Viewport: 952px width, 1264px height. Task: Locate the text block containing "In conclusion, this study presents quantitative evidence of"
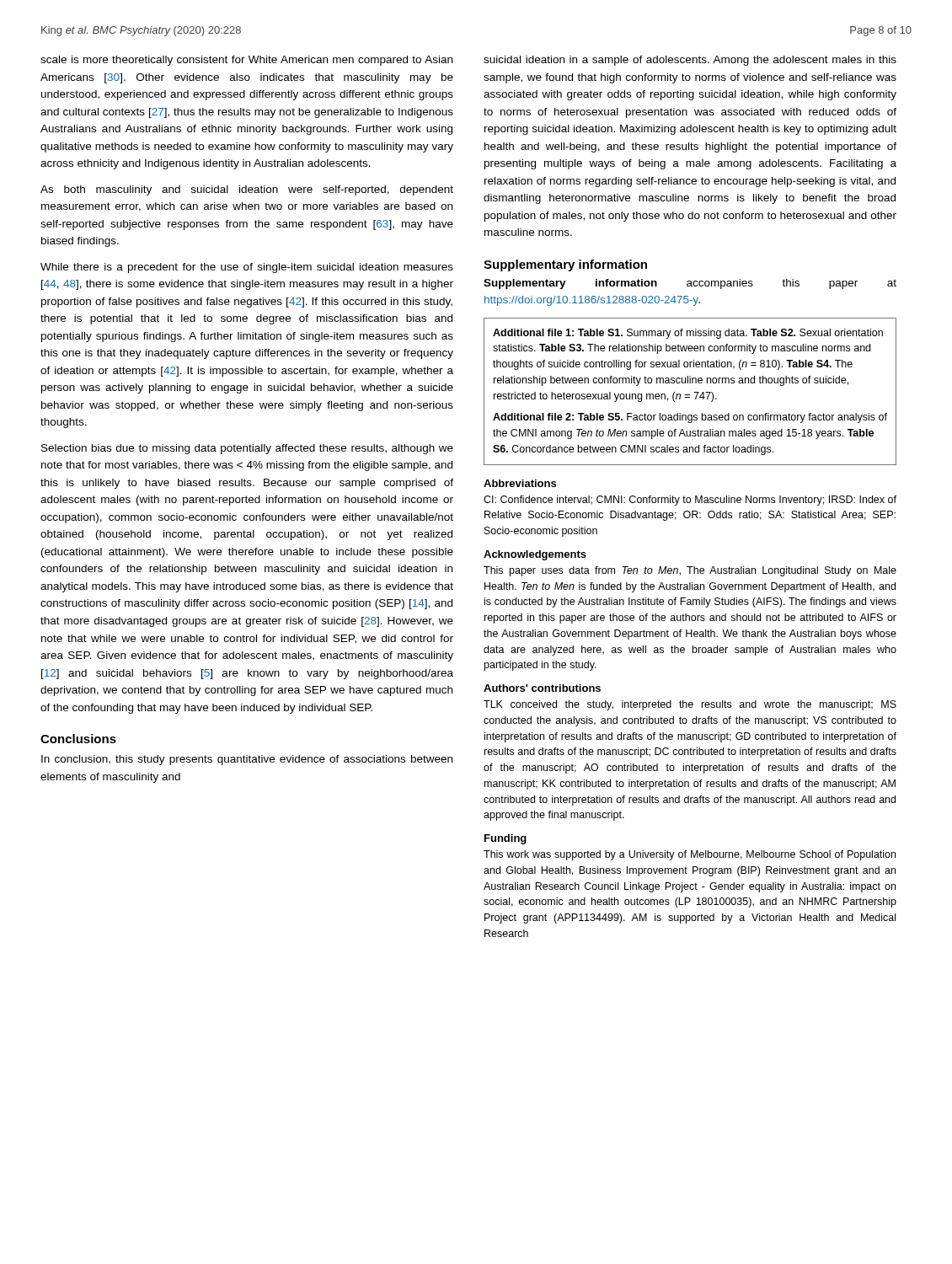247,768
